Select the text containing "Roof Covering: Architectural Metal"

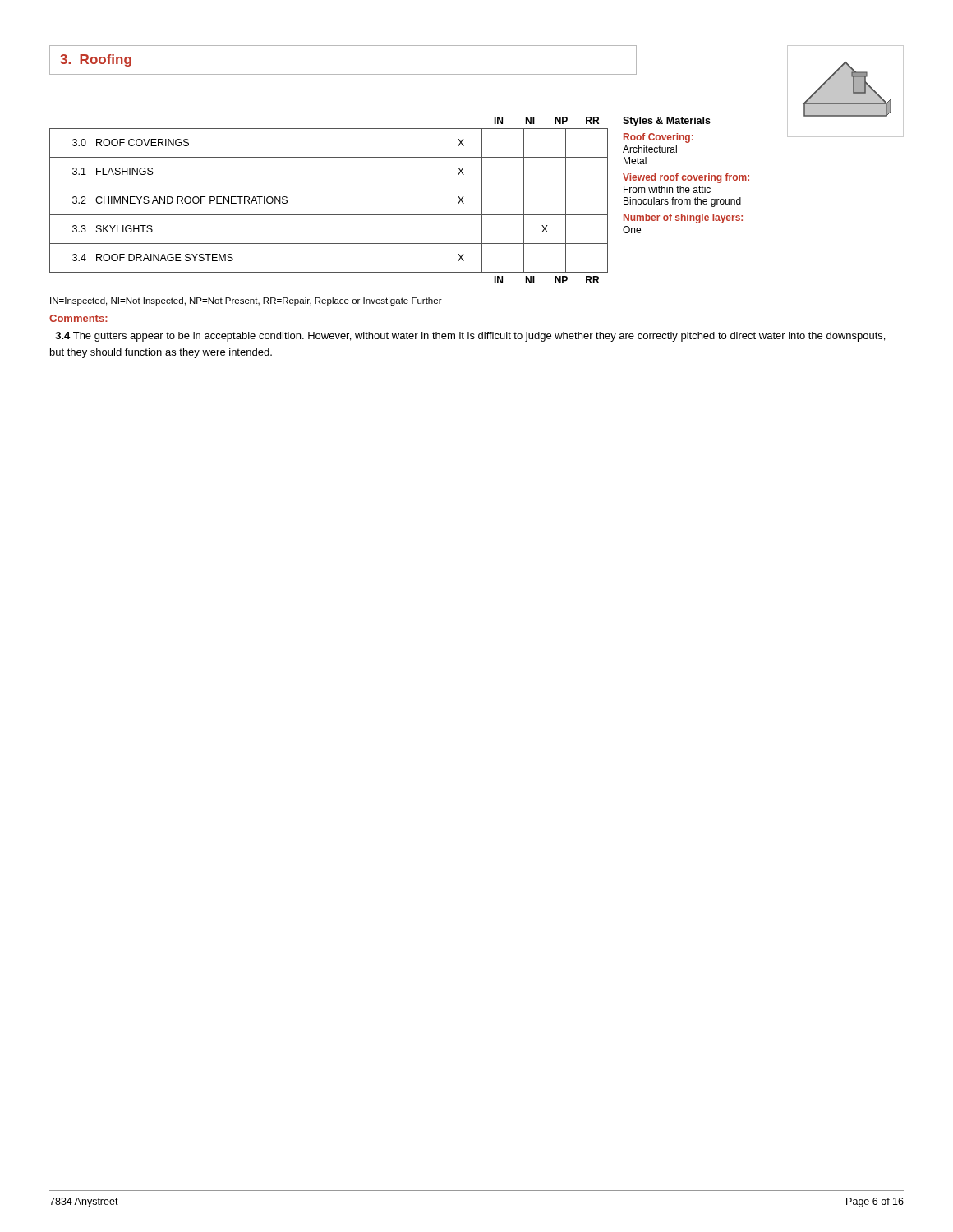658,136
